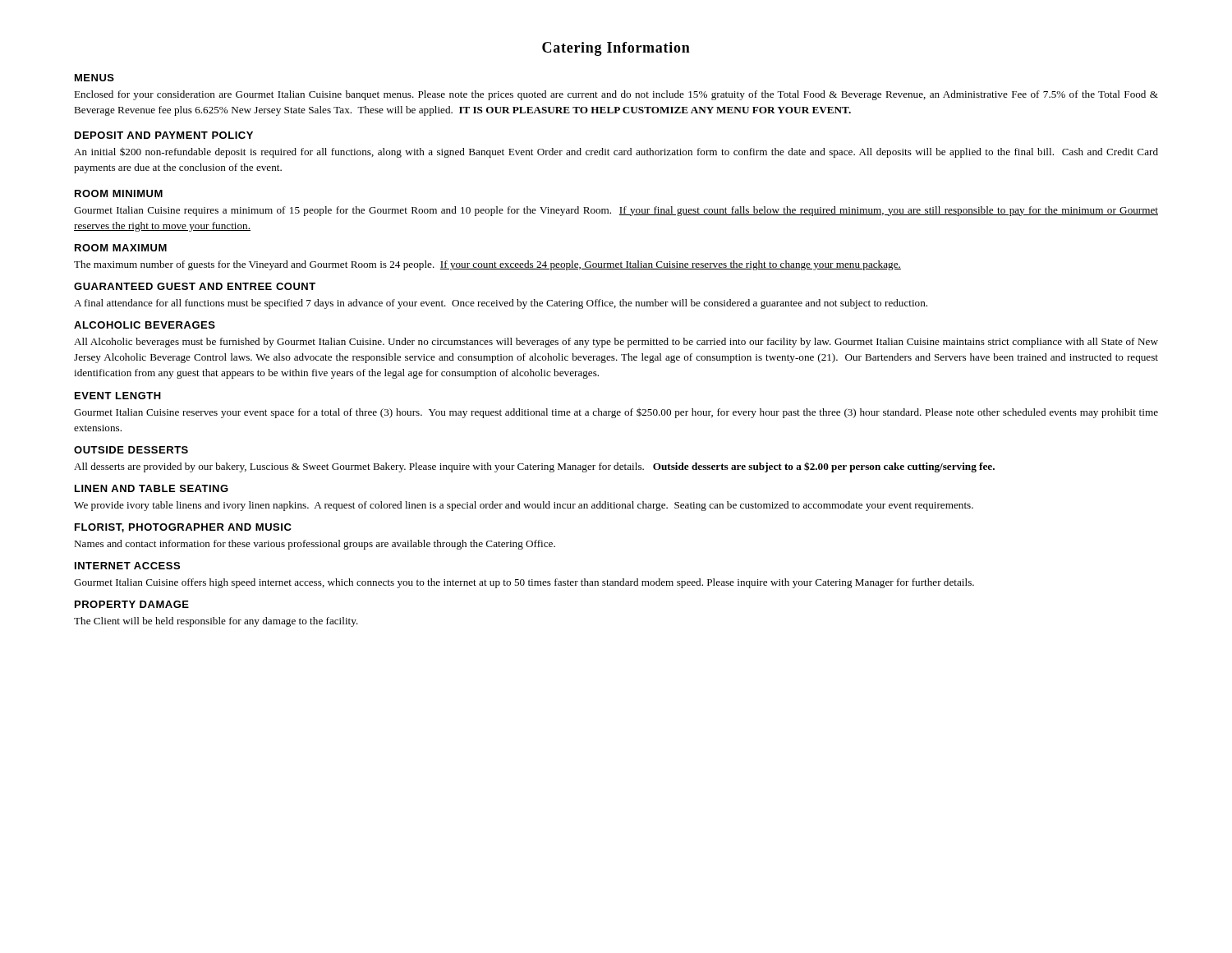This screenshot has height=953, width=1232.
Task: Click on the text starting "ALCOHOLIC BEVERAGES"
Action: (x=145, y=325)
